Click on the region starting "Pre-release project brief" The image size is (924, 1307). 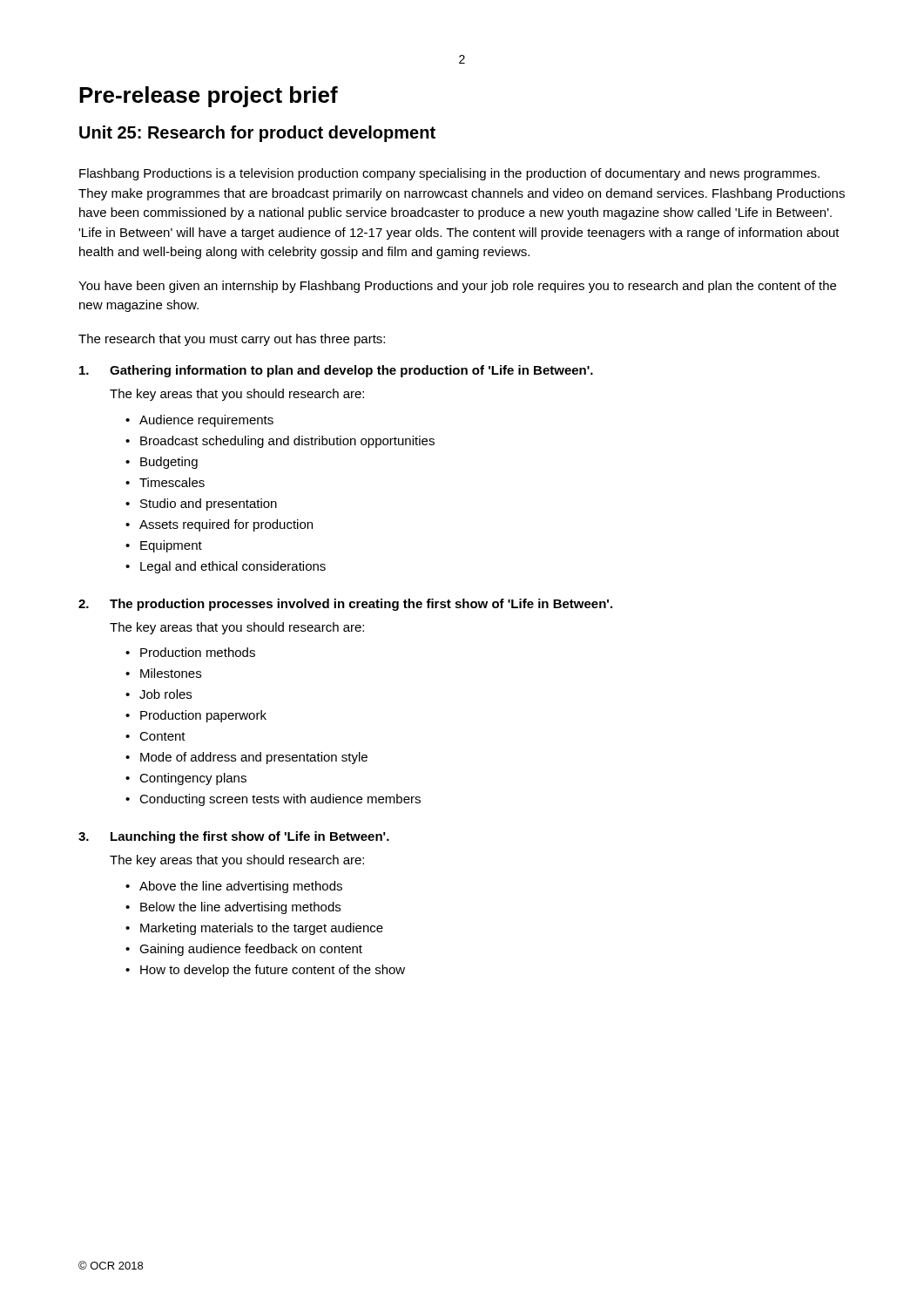[x=209, y=97]
